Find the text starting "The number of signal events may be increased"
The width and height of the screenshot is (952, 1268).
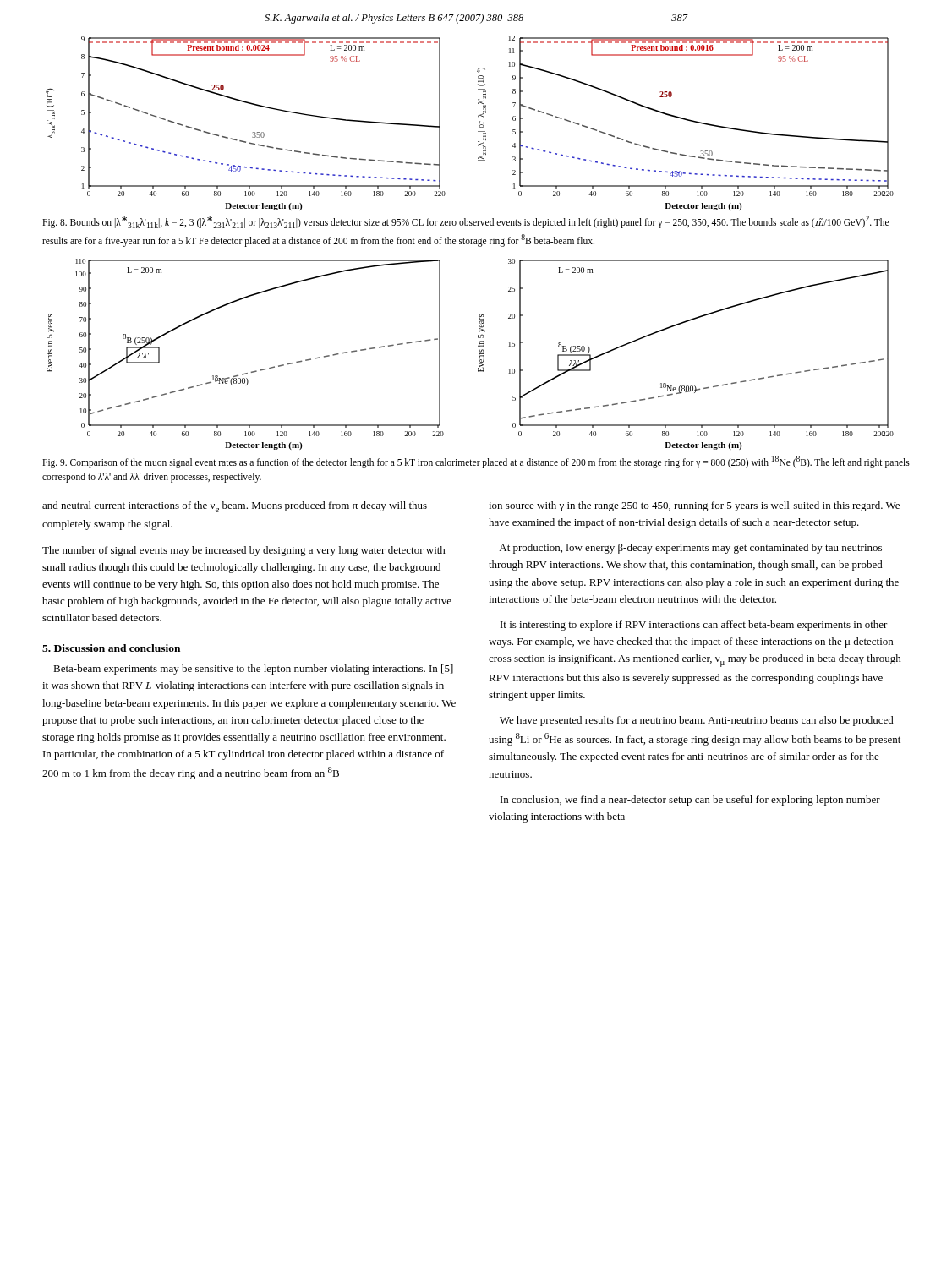[247, 584]
